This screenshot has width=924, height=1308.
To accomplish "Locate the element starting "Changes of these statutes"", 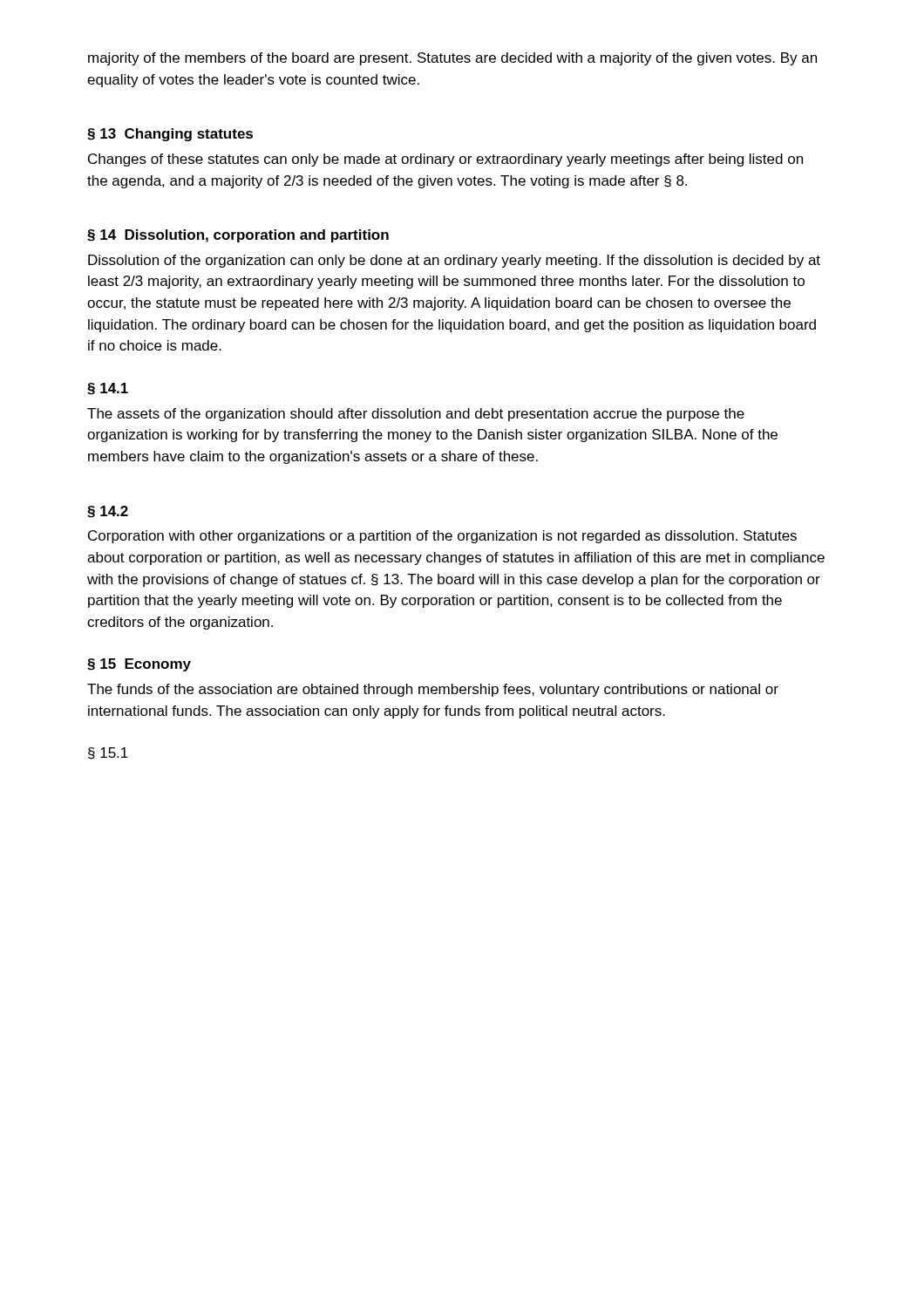I will (x=445, y=170).
